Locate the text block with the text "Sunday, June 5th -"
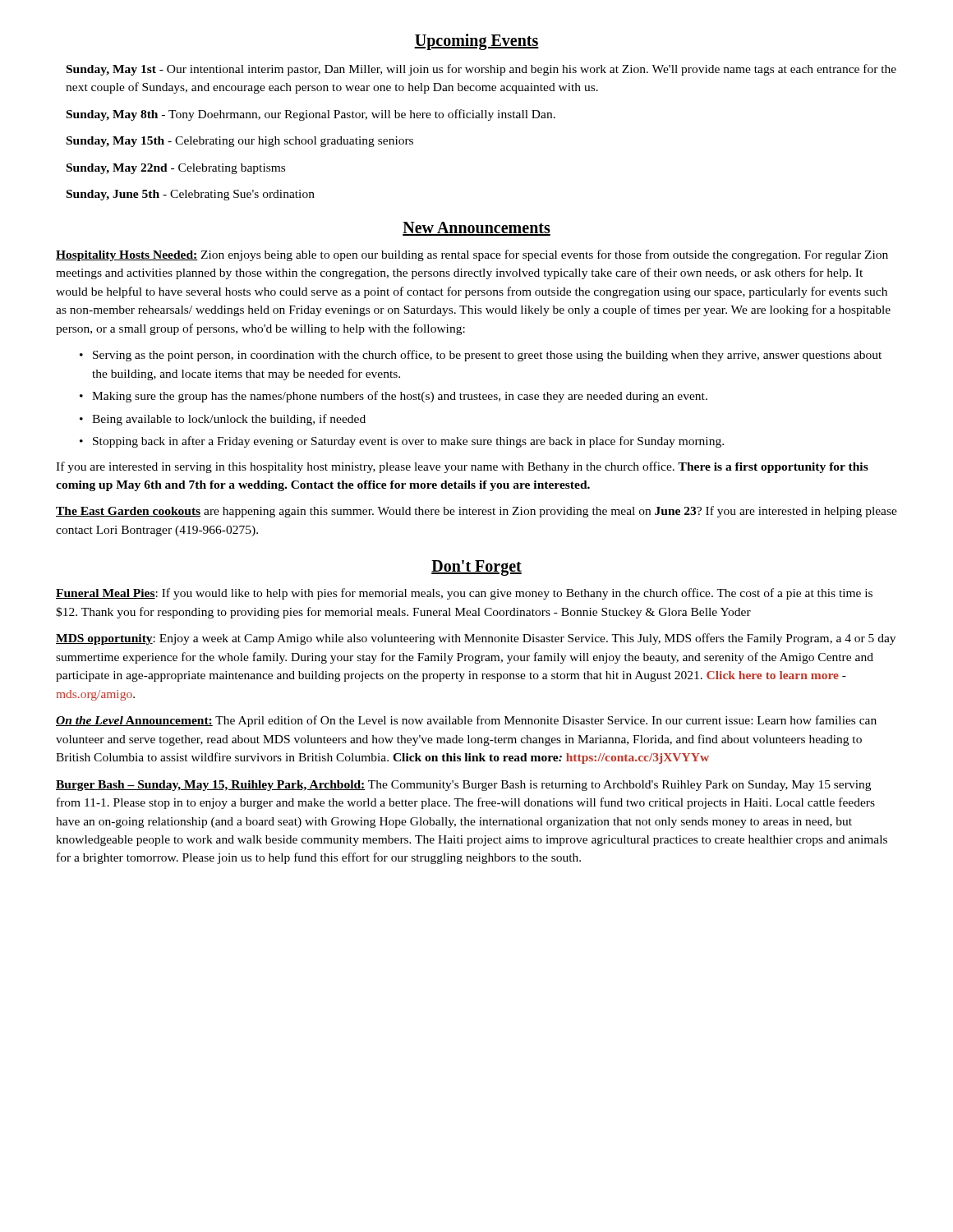Image resolution: width=953 pixels, height=1232 pixels. tap(190, 194)
